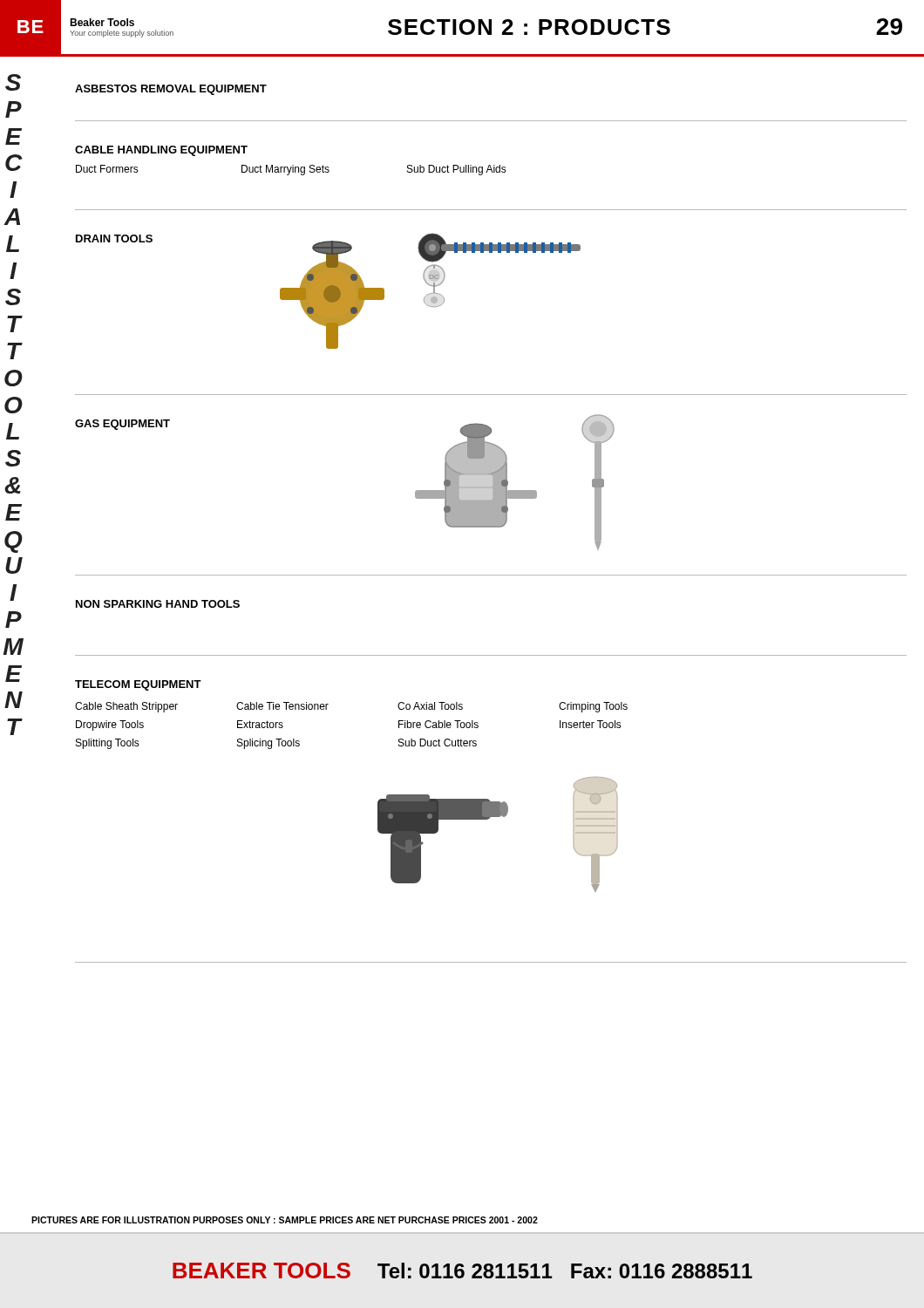
Task: Click where it says "ASBESTOS REMOVAL EQUIPMENT"
Action: coord(171,90)
